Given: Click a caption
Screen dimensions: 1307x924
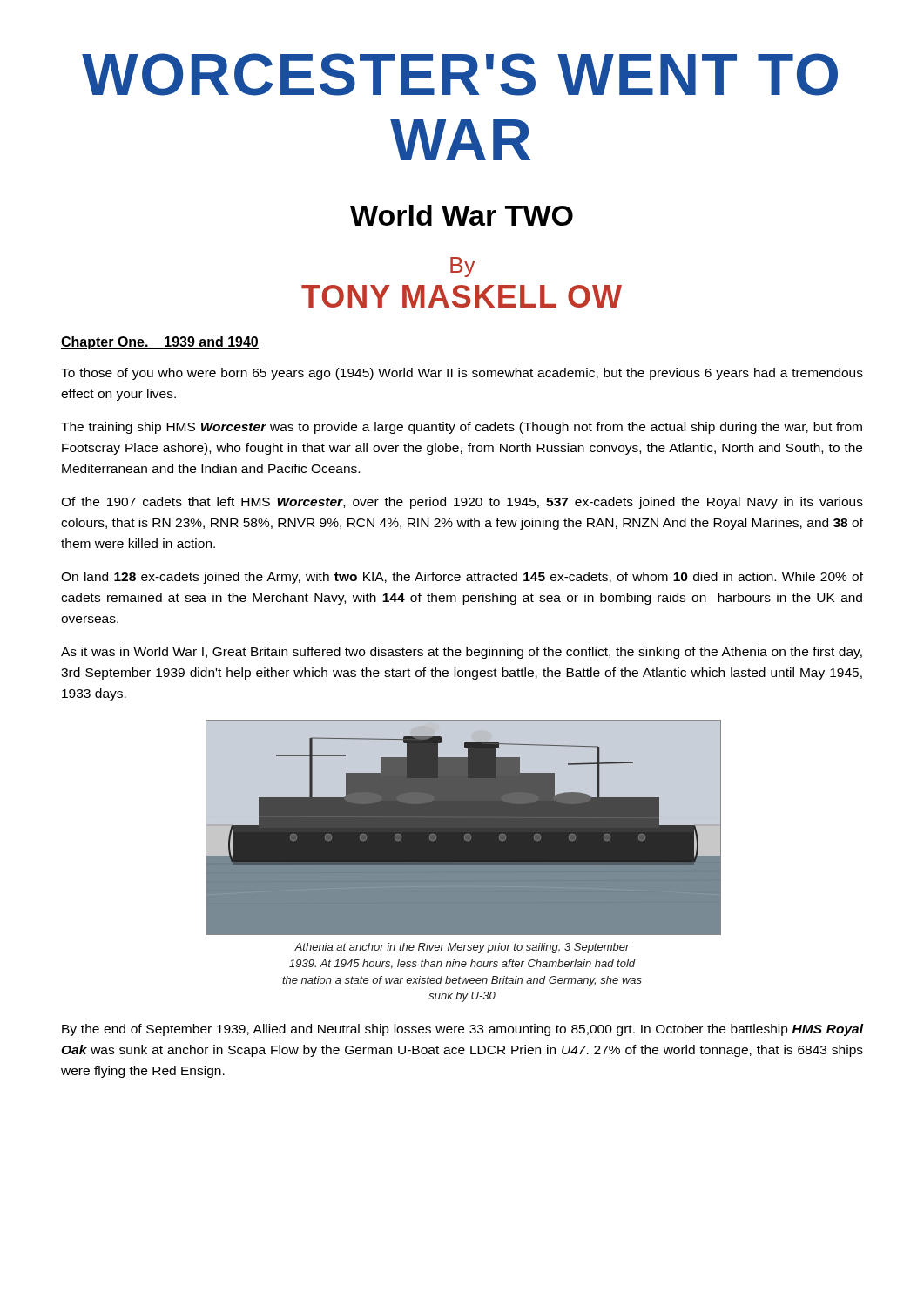Looking at the screenshot, I should [462, 971].
